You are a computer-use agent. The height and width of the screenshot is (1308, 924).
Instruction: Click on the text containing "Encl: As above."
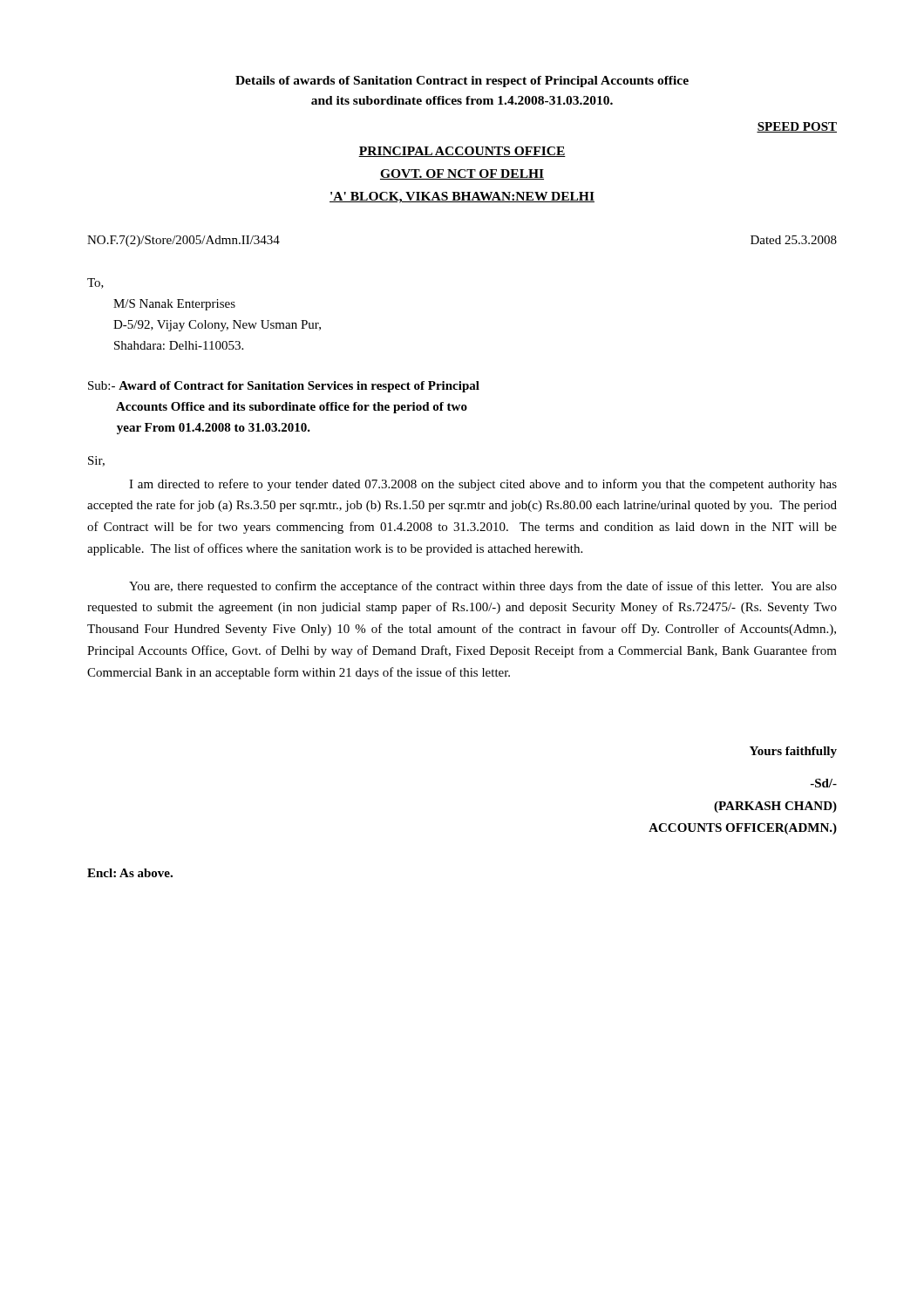130,873
